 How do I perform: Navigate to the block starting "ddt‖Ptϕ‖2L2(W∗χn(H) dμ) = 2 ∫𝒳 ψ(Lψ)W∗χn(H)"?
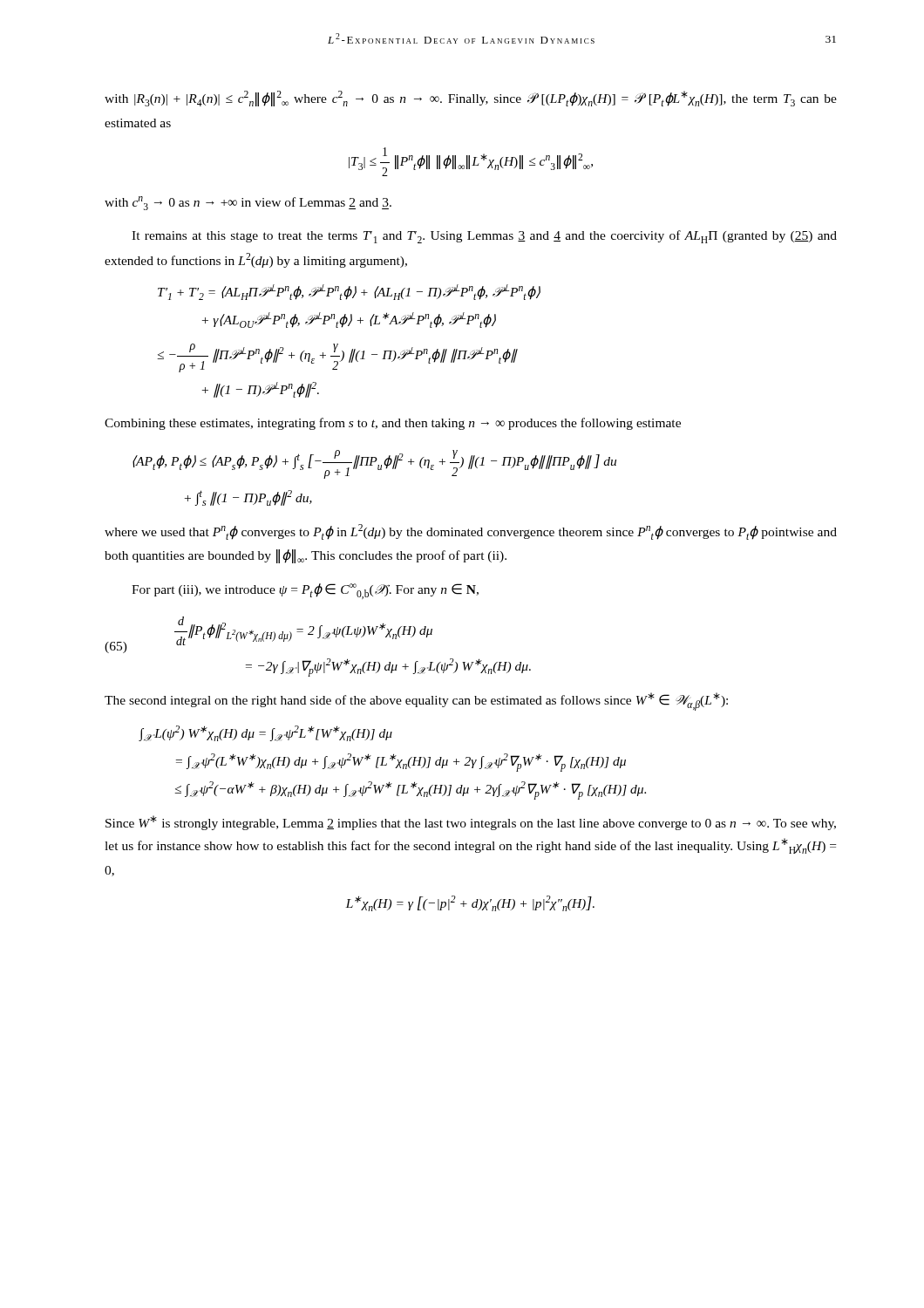tap(471, 646)
